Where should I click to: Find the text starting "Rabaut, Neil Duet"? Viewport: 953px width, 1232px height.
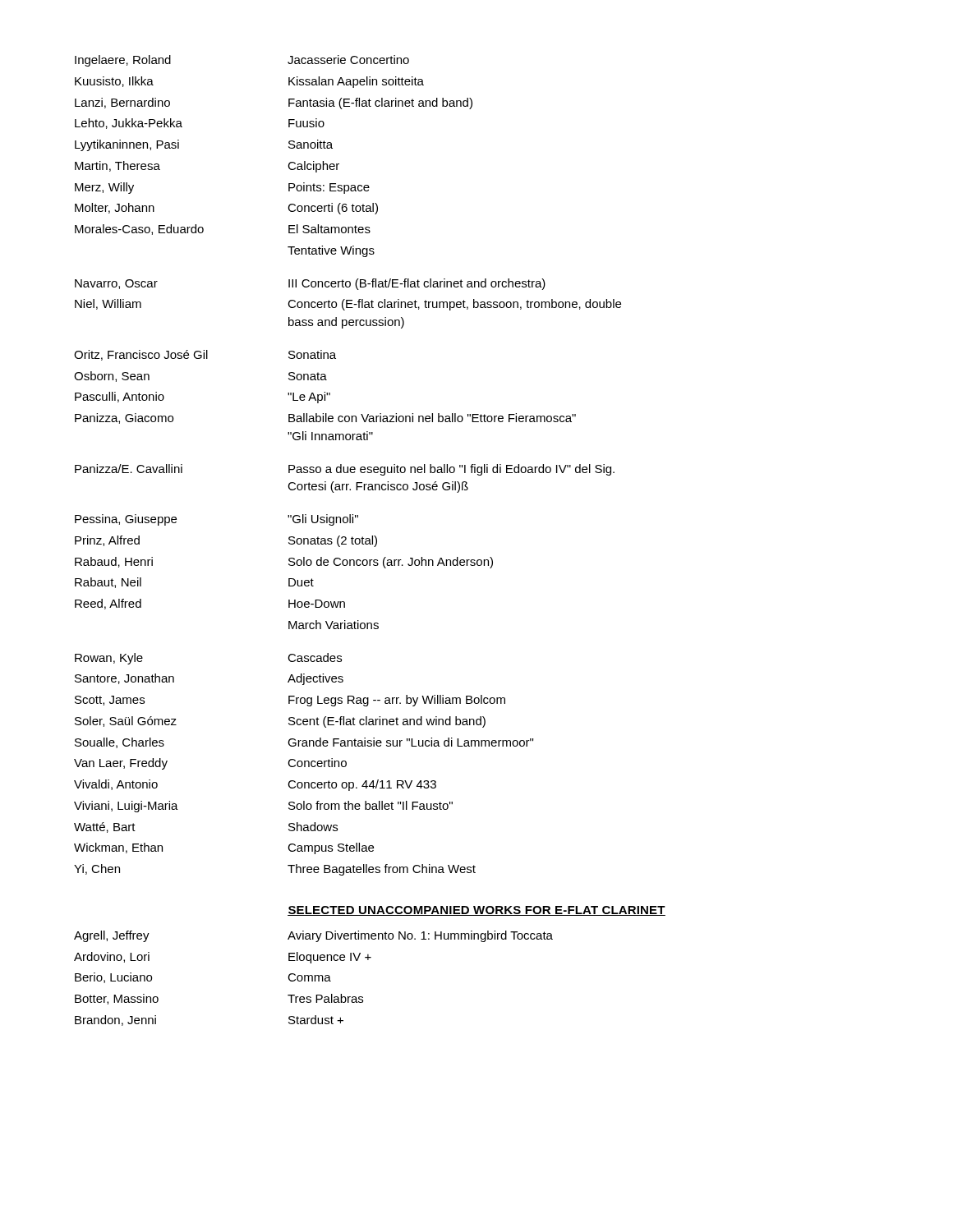[102, 583]
